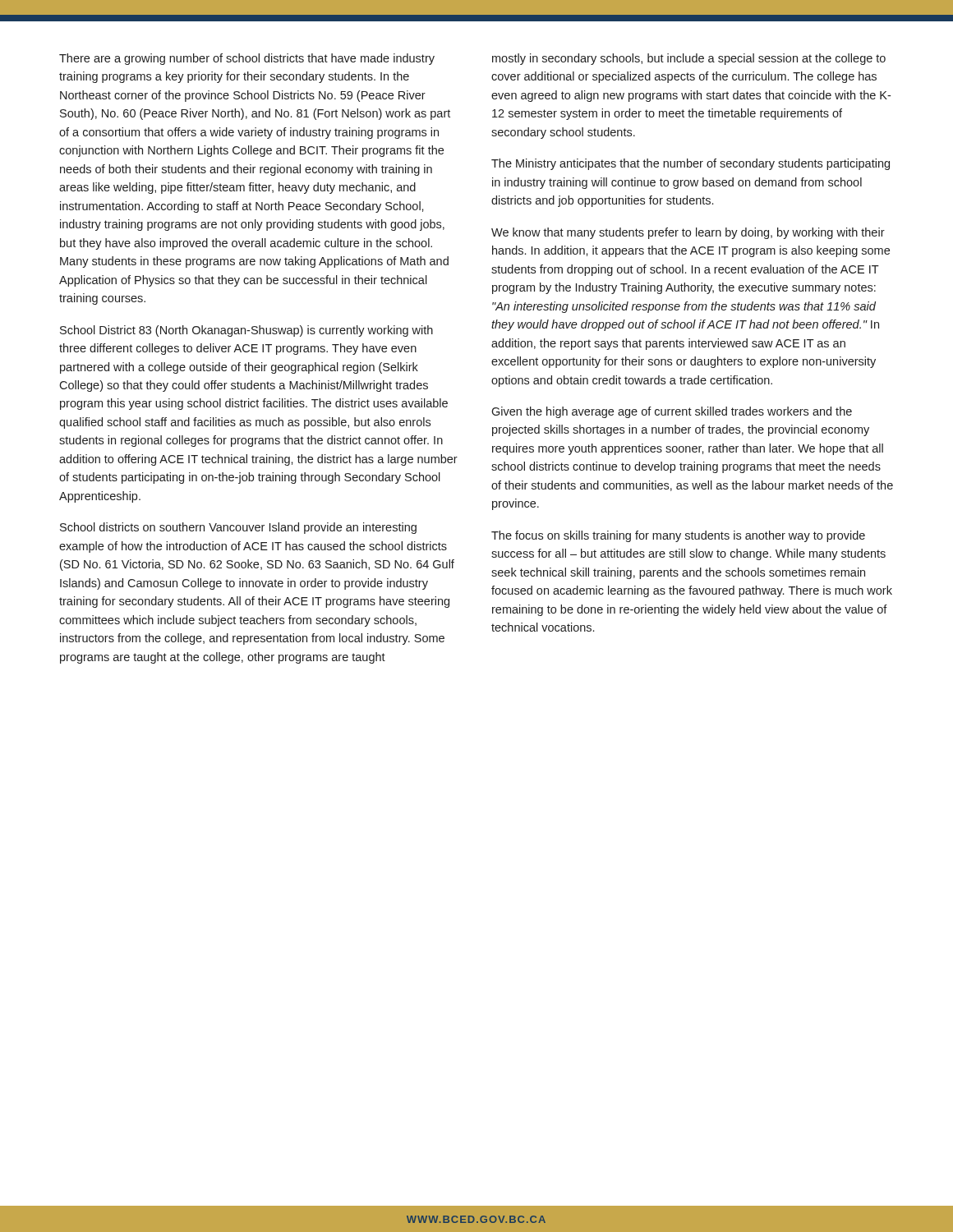Click on the text block with the text "School District 83 (North"
953x1232 pixels.
click(260, 413)
